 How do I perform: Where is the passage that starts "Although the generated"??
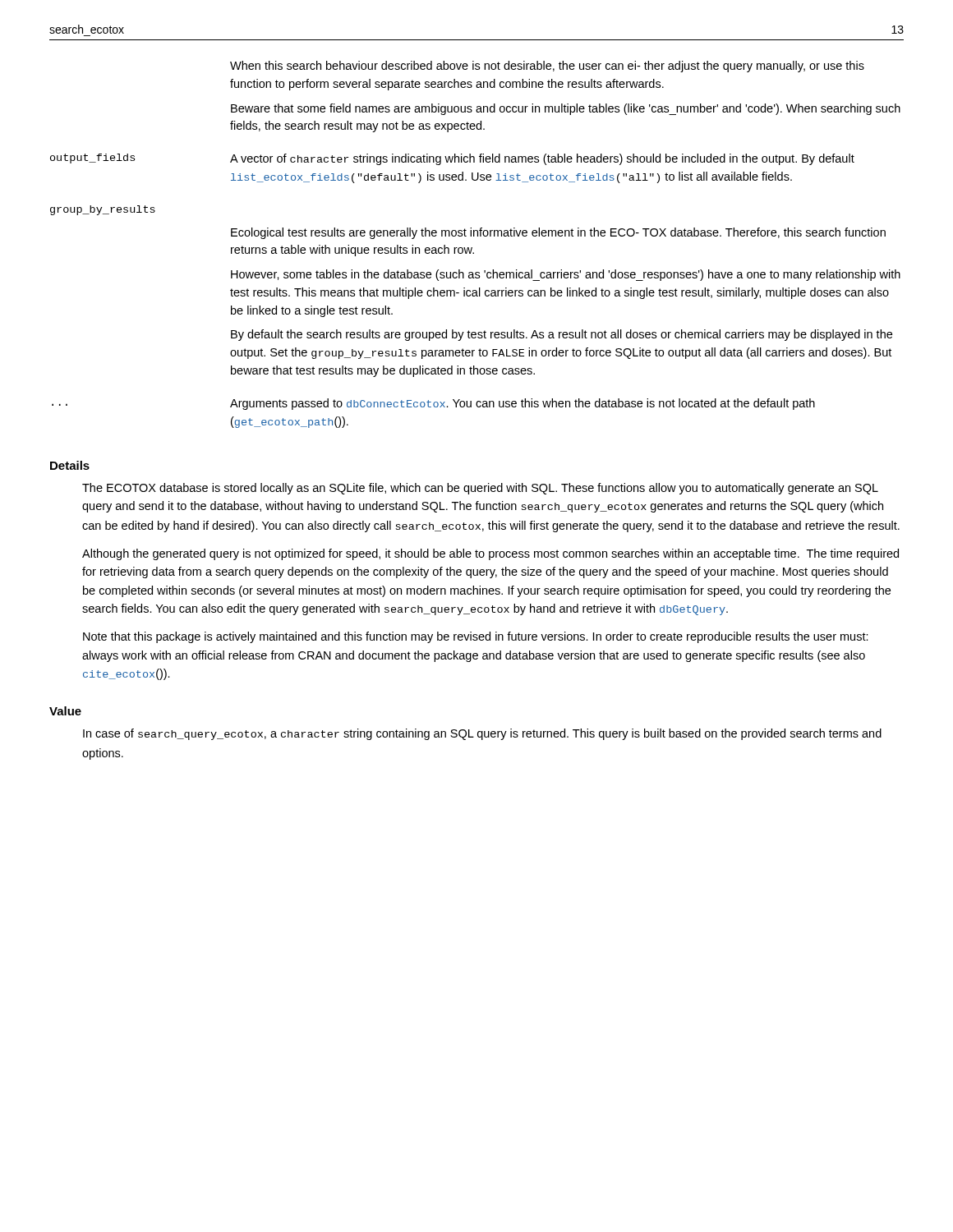(x=491, y=582)
